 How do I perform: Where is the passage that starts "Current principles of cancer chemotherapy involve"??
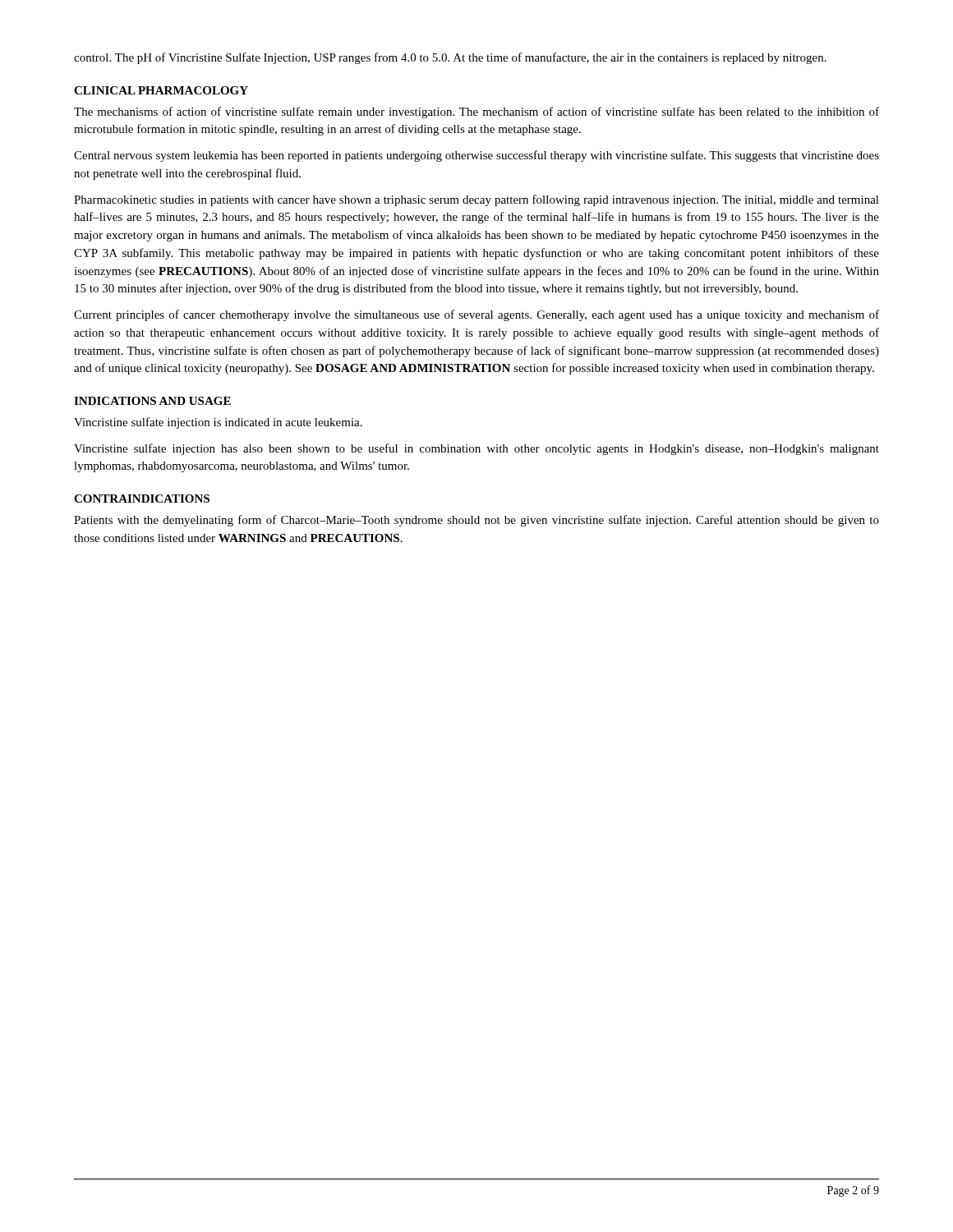(476, 342)
